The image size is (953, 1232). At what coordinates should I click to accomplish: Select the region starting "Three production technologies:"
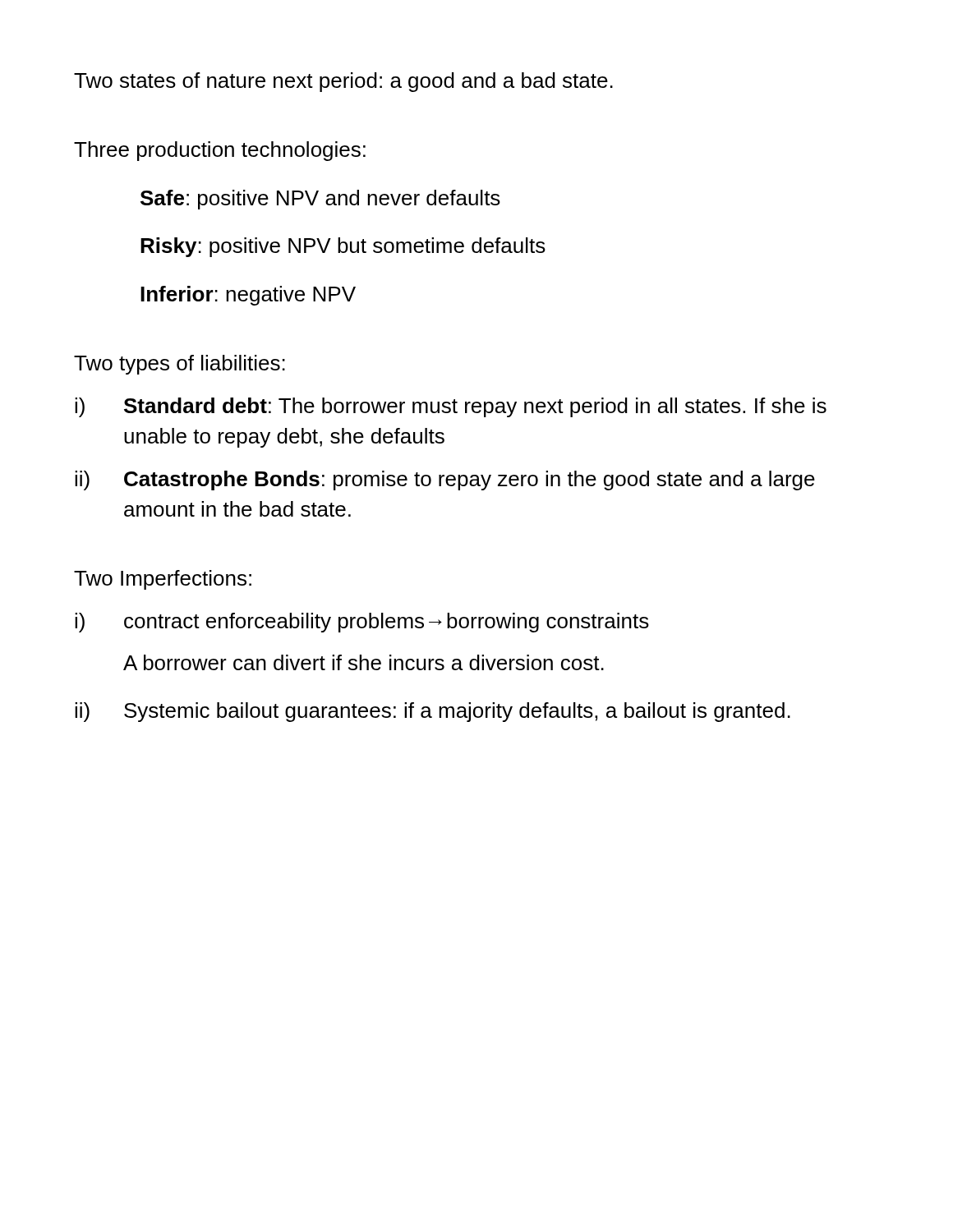221,150
